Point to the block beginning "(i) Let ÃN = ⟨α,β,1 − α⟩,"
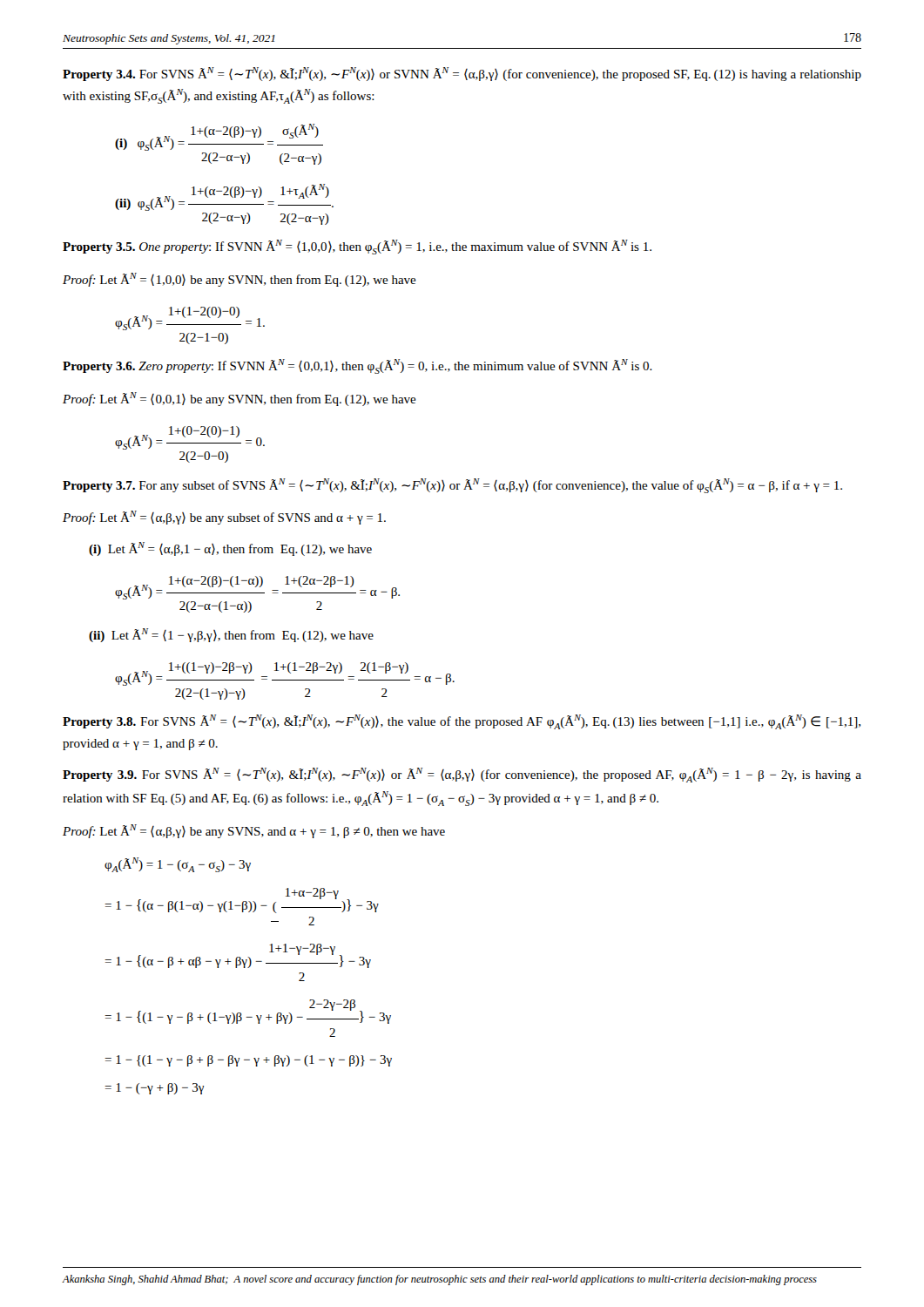Screen dimensions: 1307x924 coord(230,547)
